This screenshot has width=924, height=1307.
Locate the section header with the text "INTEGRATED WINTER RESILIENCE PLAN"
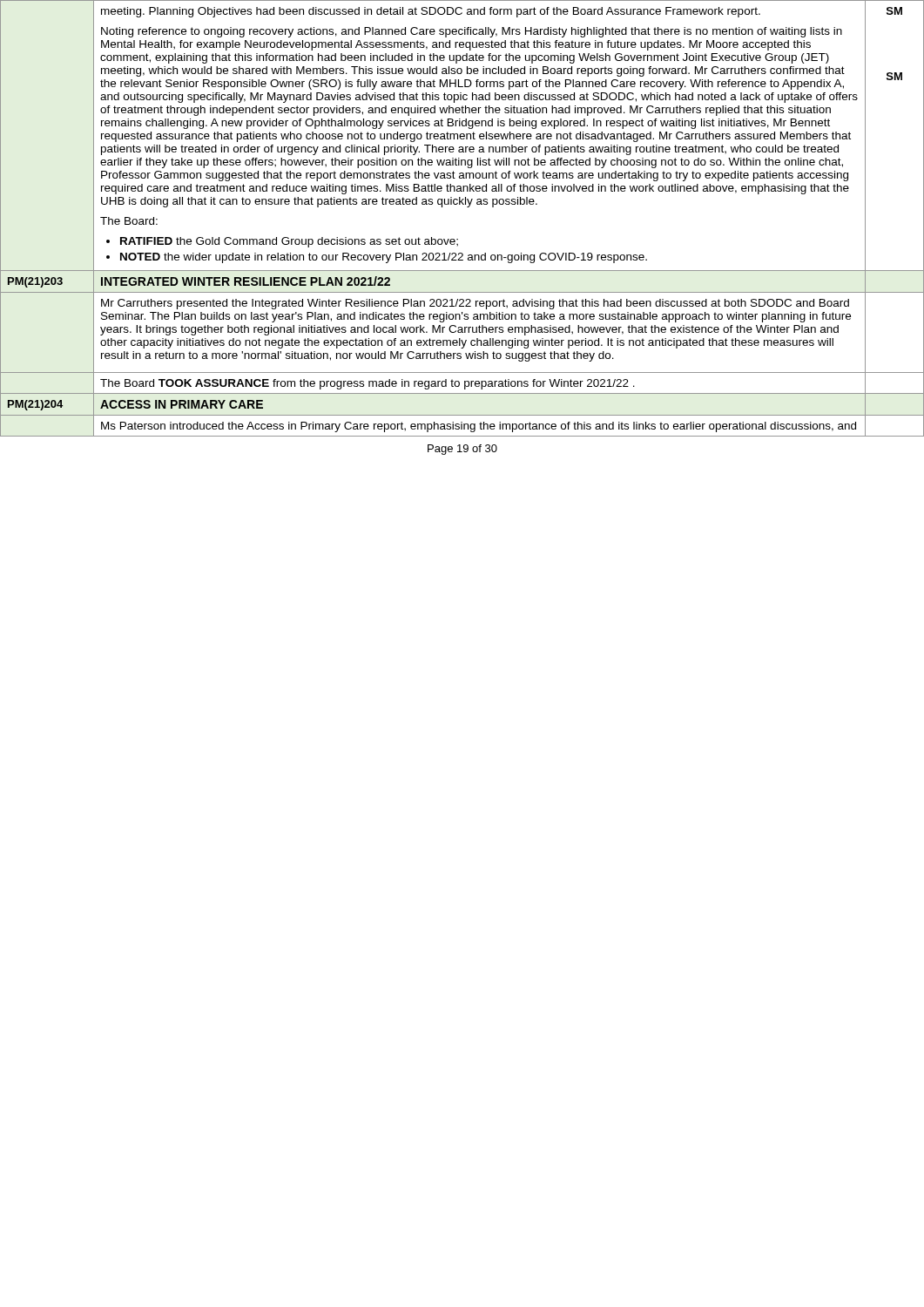(x=245, y=281)
